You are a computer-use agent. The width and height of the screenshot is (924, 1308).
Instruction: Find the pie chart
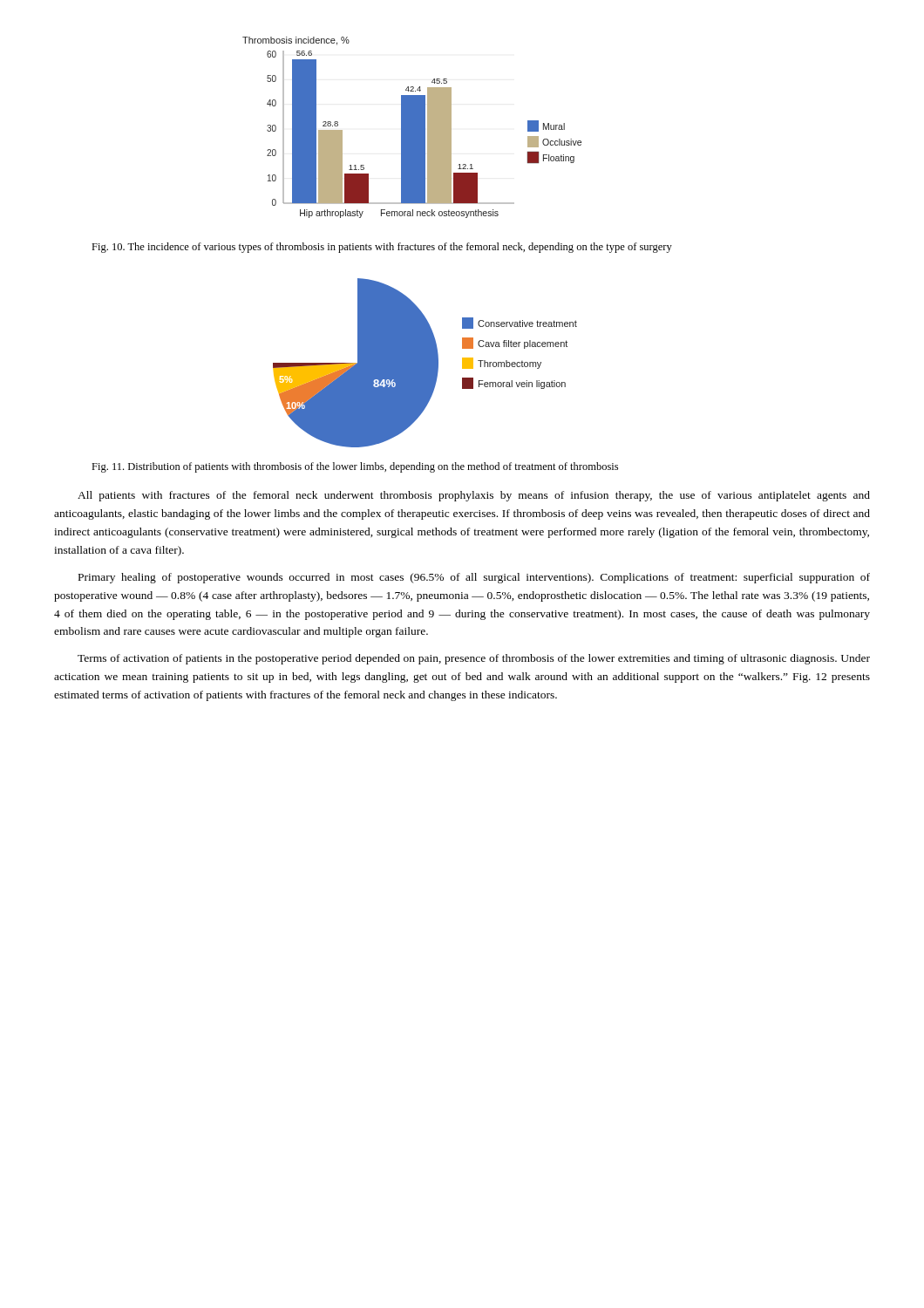tap(462, 363)
